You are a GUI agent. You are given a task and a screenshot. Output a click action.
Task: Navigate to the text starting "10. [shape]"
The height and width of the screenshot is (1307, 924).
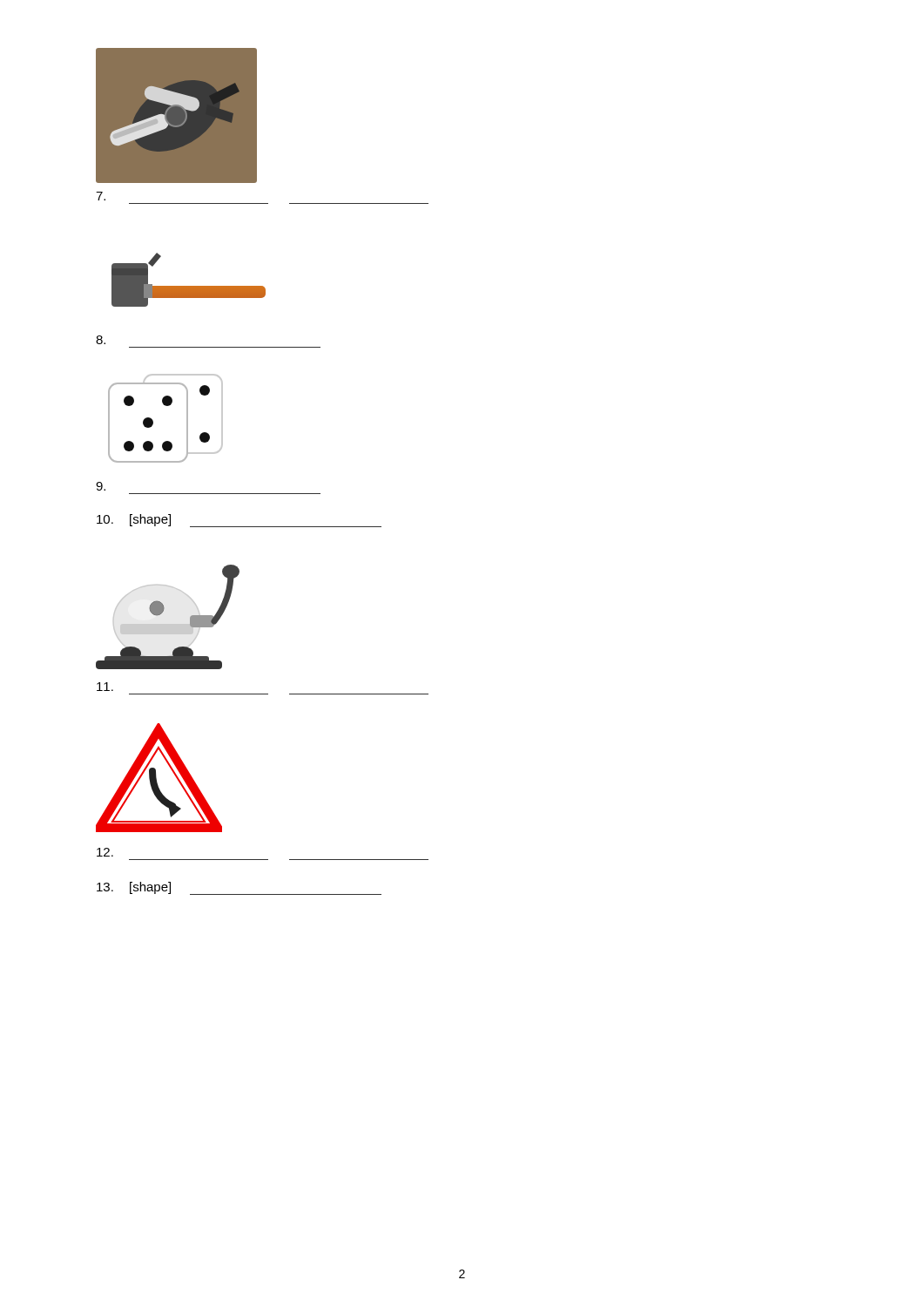239,519
